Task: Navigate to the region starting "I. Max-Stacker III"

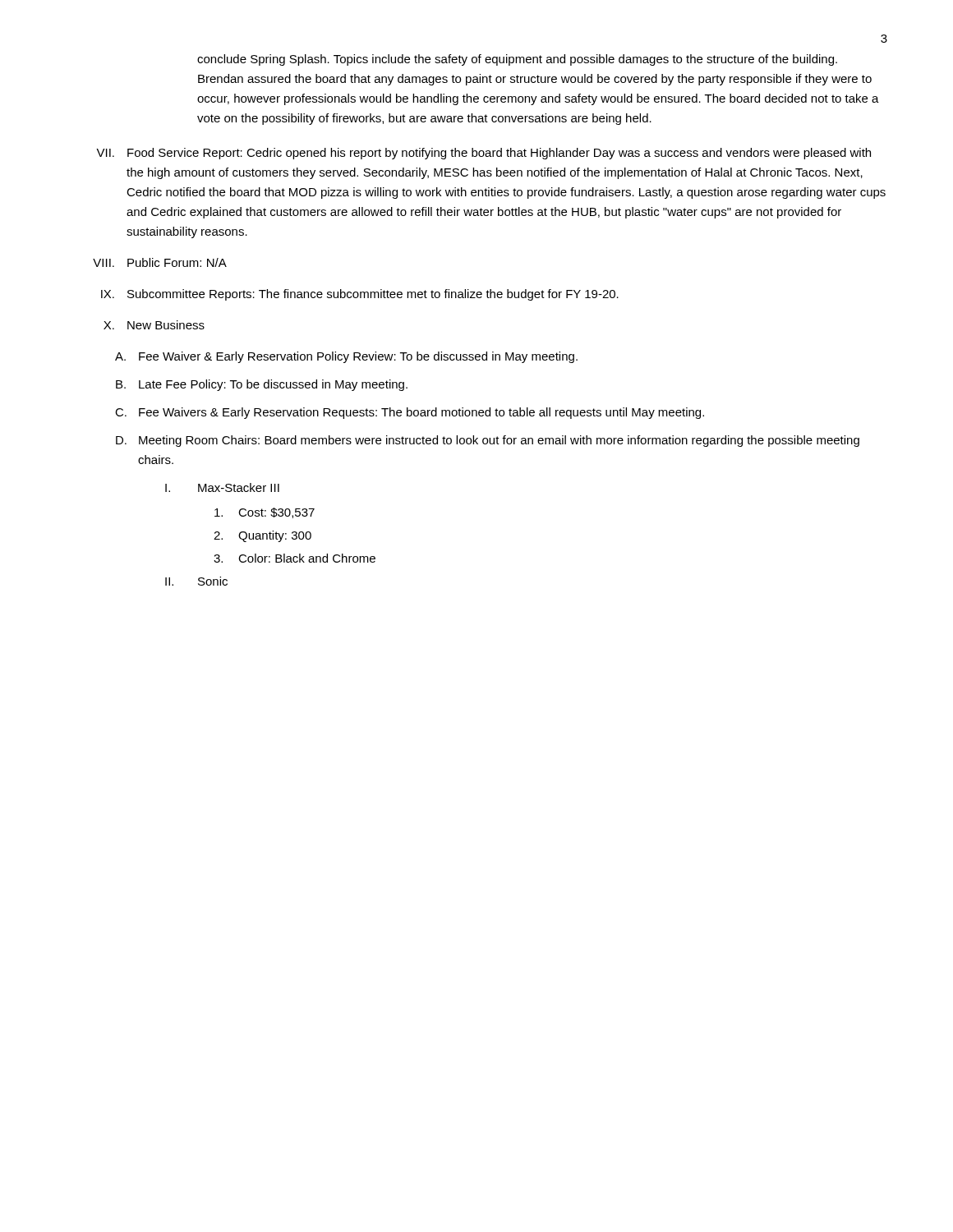Action: [x=222, y=487]
